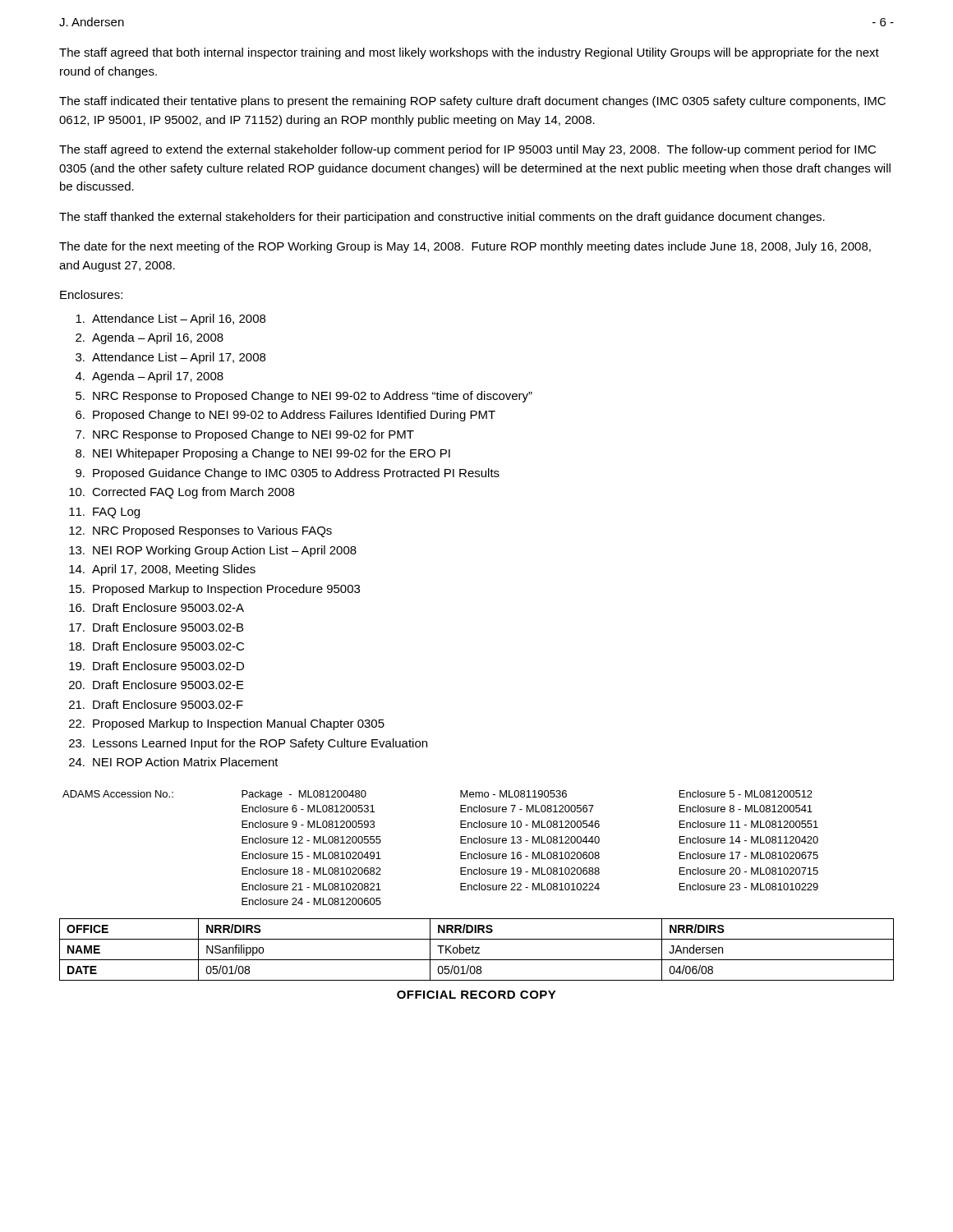Click where it says "21.Draft Enclosure 95003.02-F"
Image resolution: width=953 pixels, height=1232 pixels.
[x=151, y=704]
